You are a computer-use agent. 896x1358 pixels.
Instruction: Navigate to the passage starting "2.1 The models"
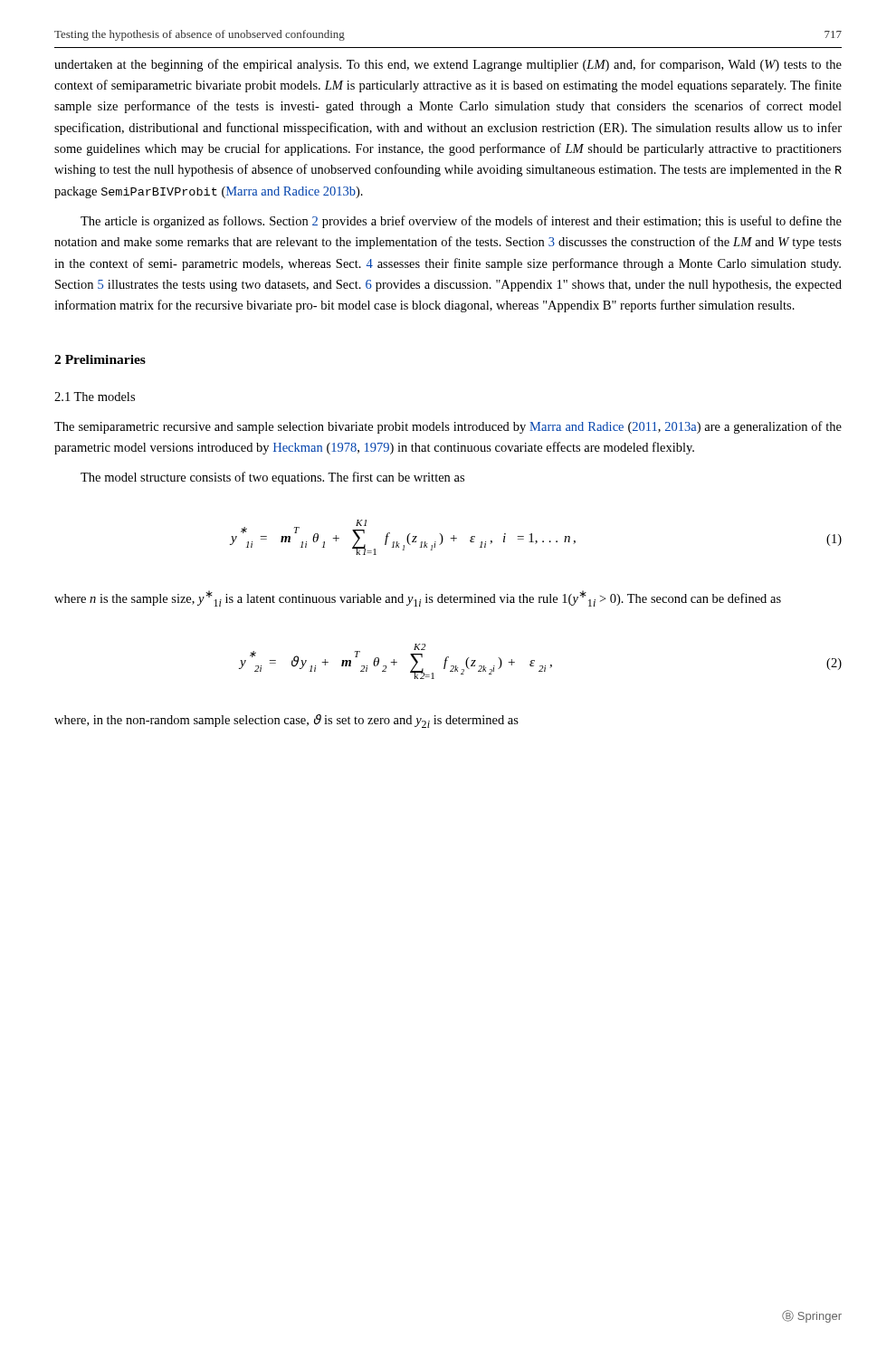(95, 397)
